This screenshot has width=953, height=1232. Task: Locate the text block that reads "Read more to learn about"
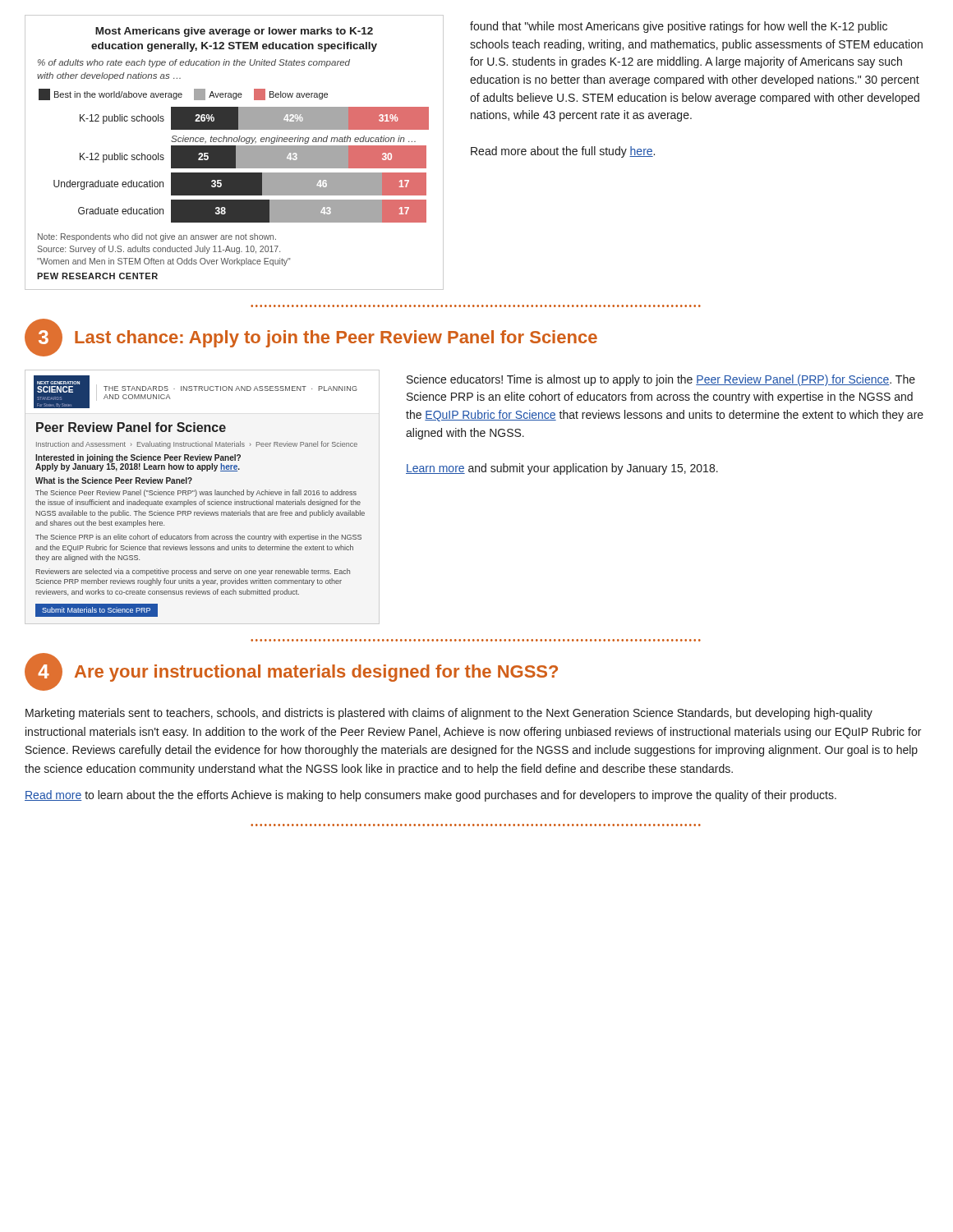(431, 795)
